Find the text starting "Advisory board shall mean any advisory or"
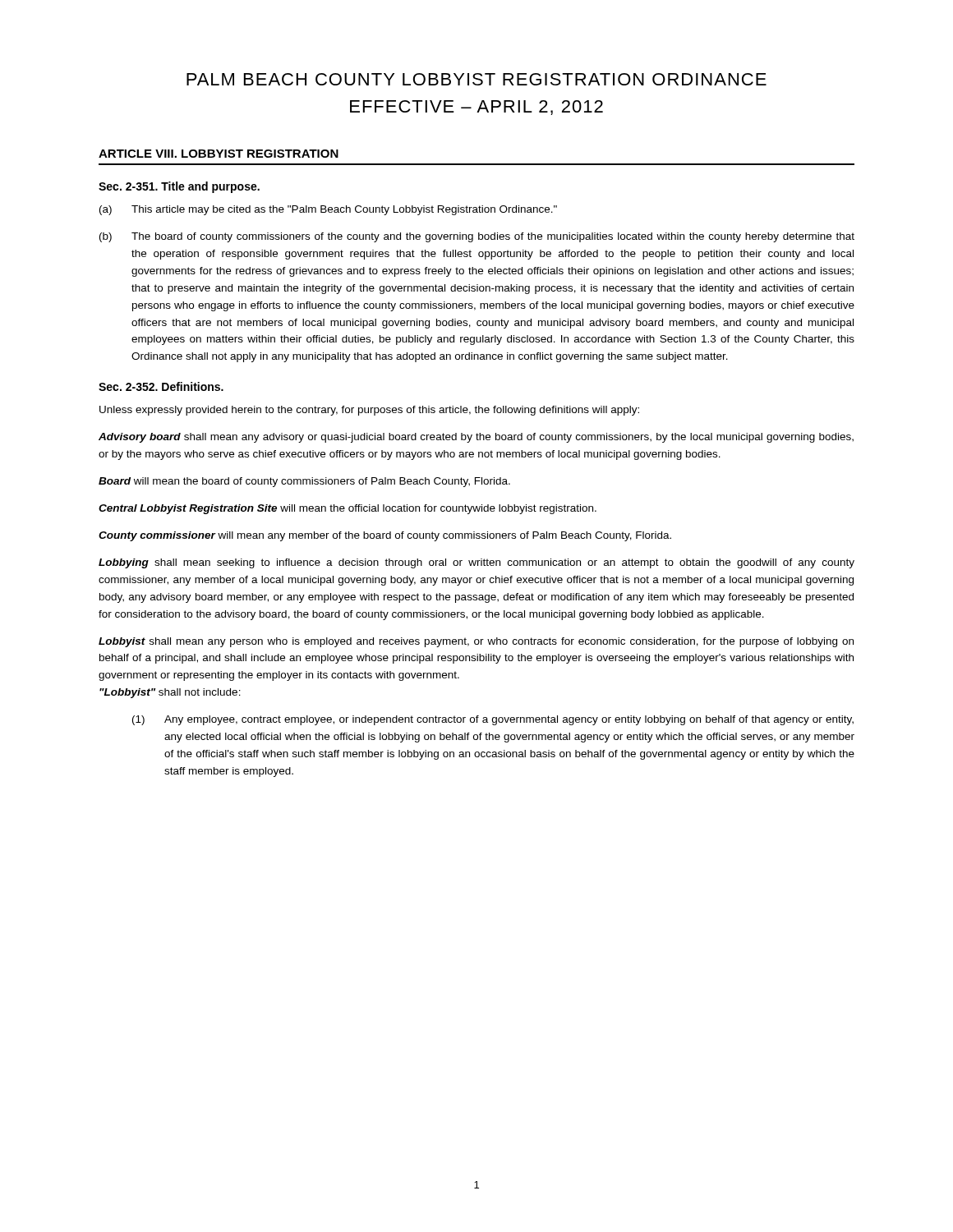This screenshot has width=953, height=1232. (x=476, y=445)
